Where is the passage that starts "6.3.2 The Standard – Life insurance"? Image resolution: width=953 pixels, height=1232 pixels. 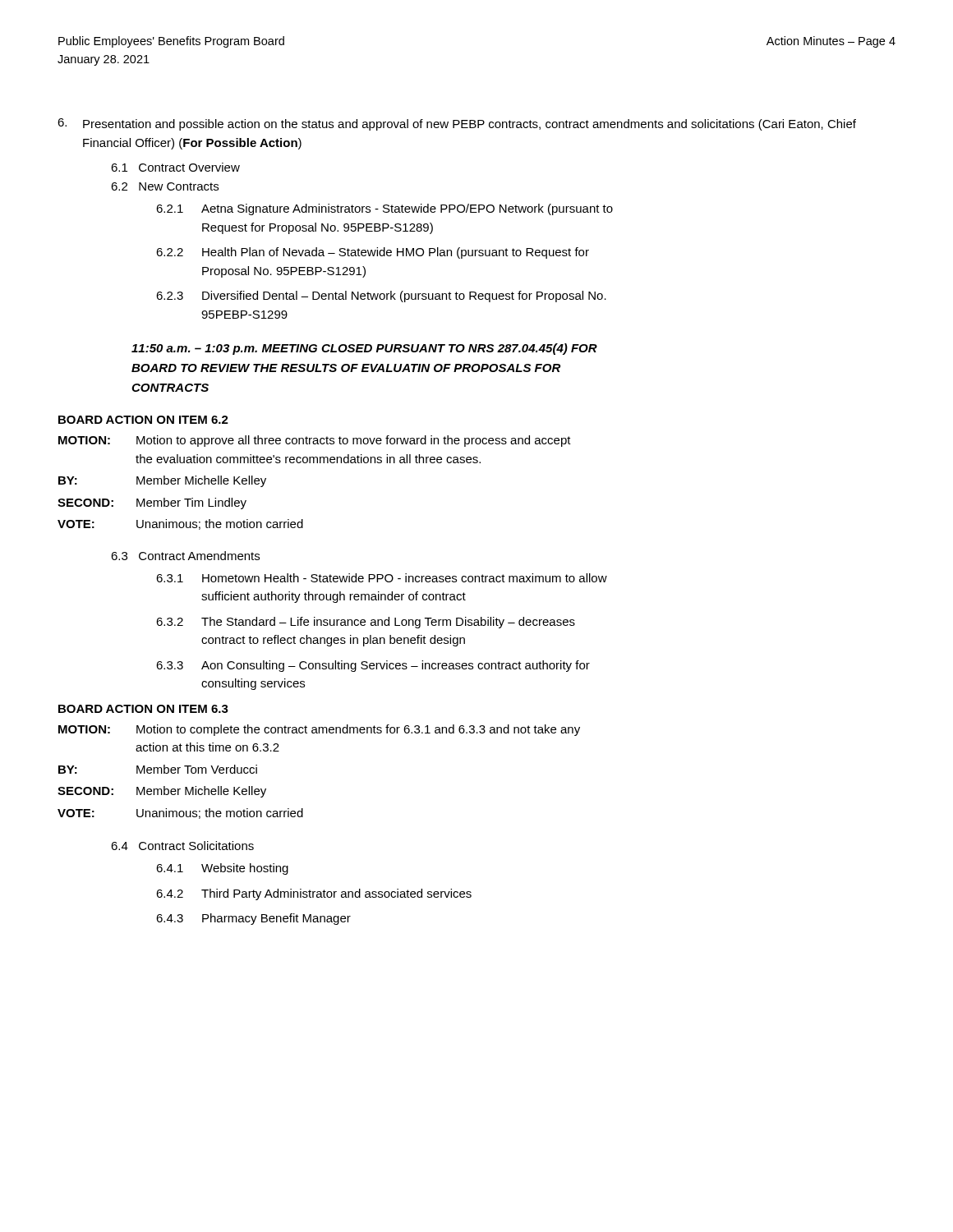pos(526,631)
